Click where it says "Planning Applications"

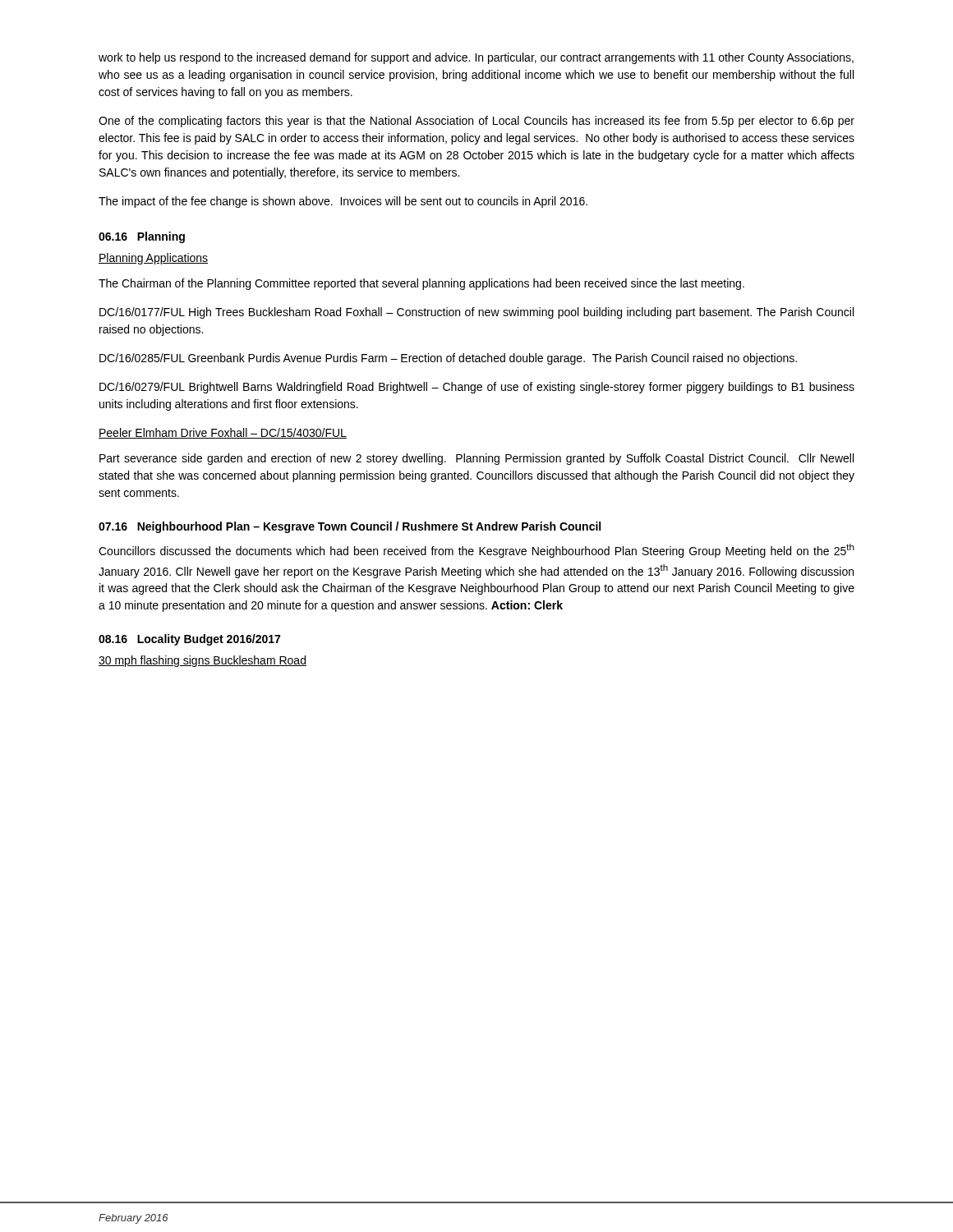click(x=153, y=258)
